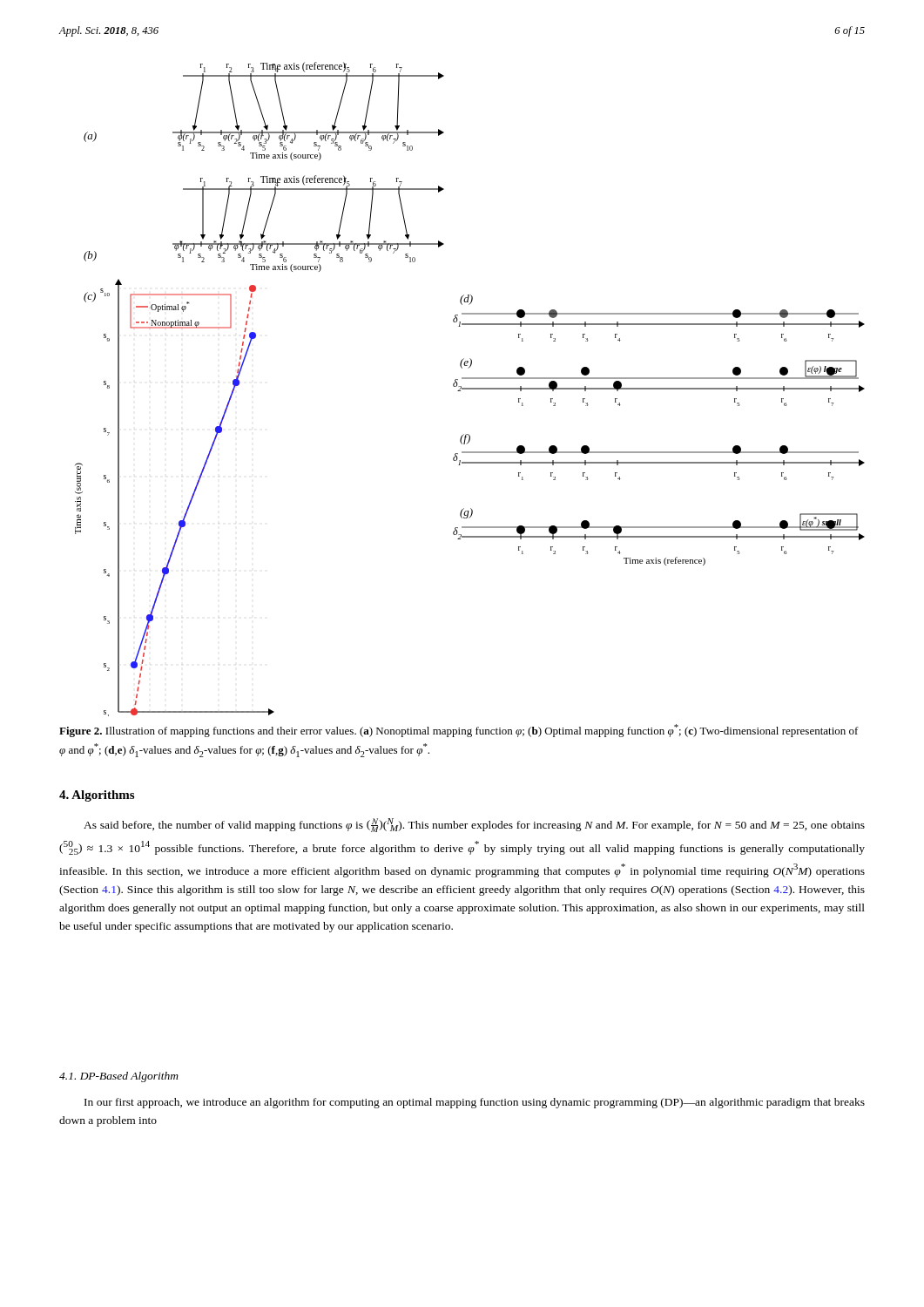
Task: Find "4. Algorithms" on this page
Action: 97,795
